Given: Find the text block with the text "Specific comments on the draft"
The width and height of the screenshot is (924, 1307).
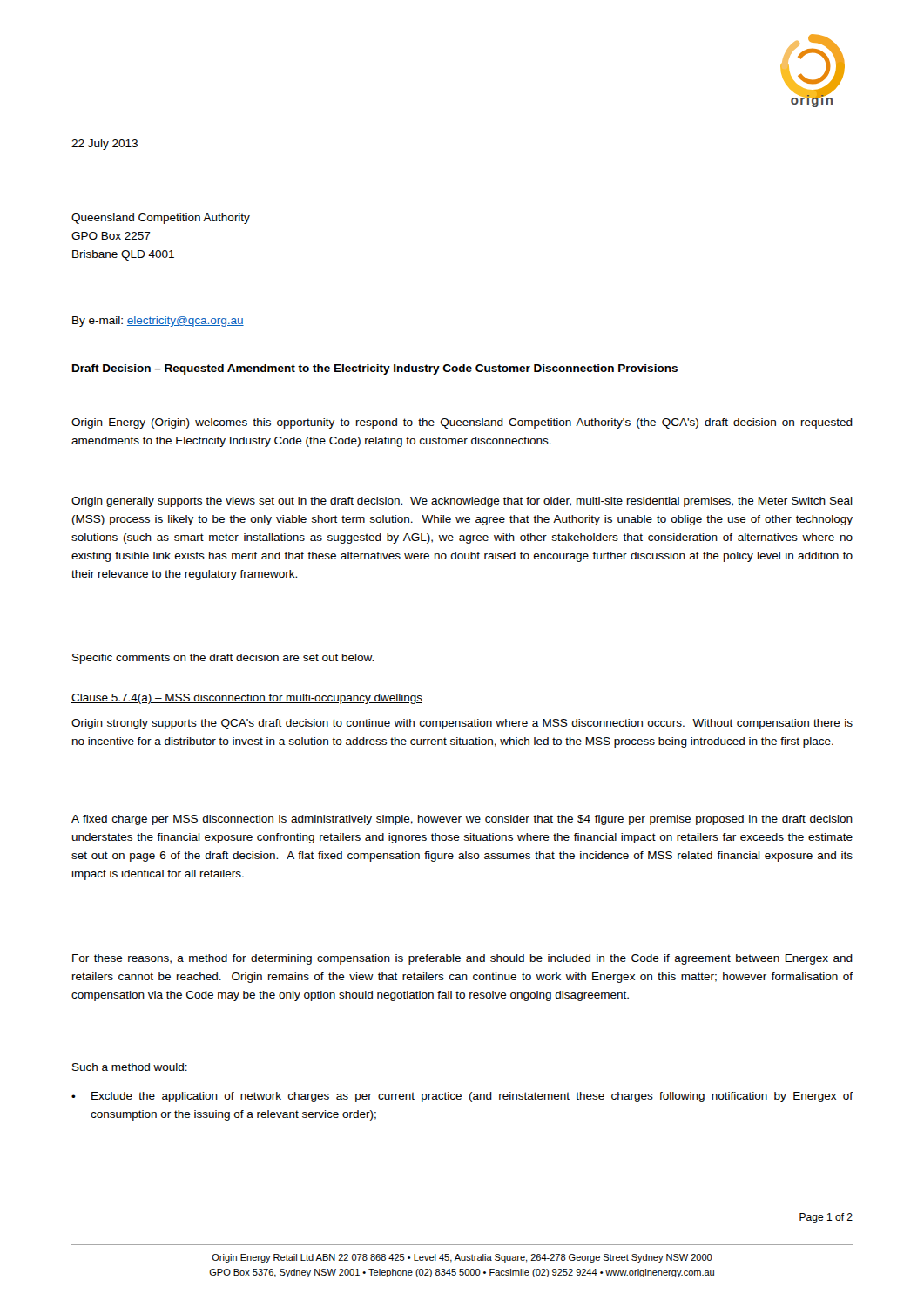Looking at the screenshot, I should [223, 657].
